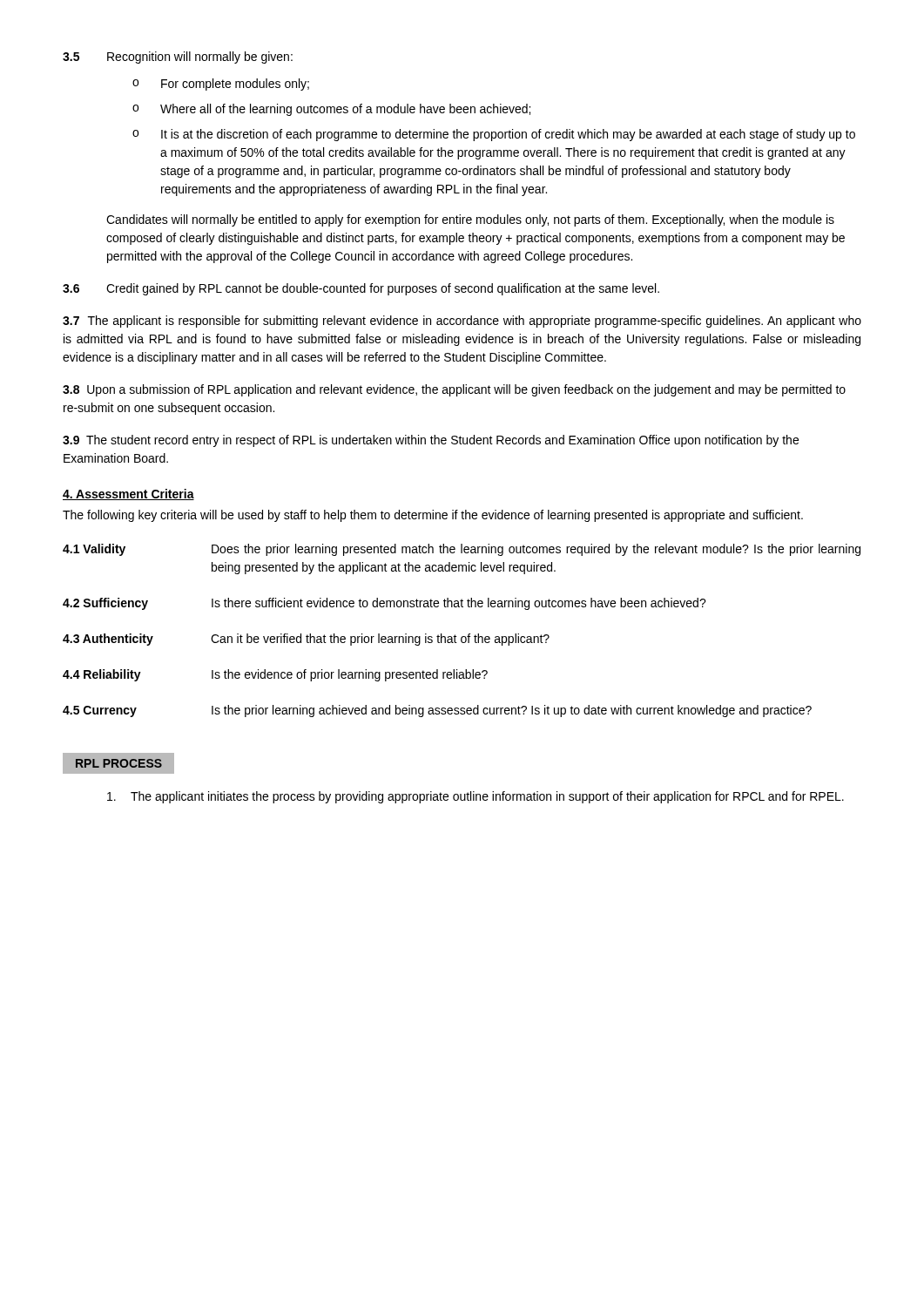
Task: Select the element starting "Candidates will normally be"
Action: coord(476,238)
